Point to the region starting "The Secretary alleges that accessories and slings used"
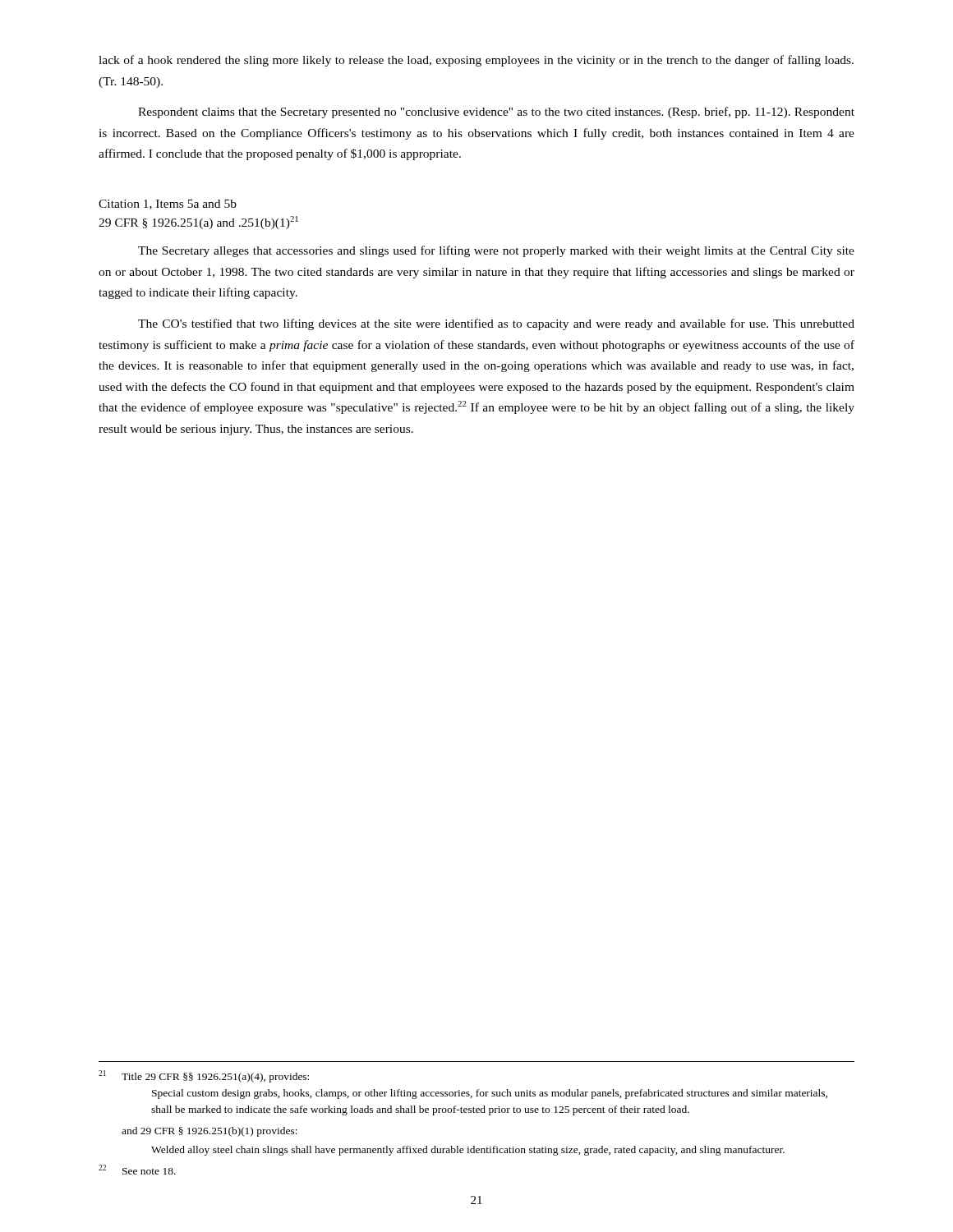The height and width of the screenshot is (1232, 953). (476, 271)
